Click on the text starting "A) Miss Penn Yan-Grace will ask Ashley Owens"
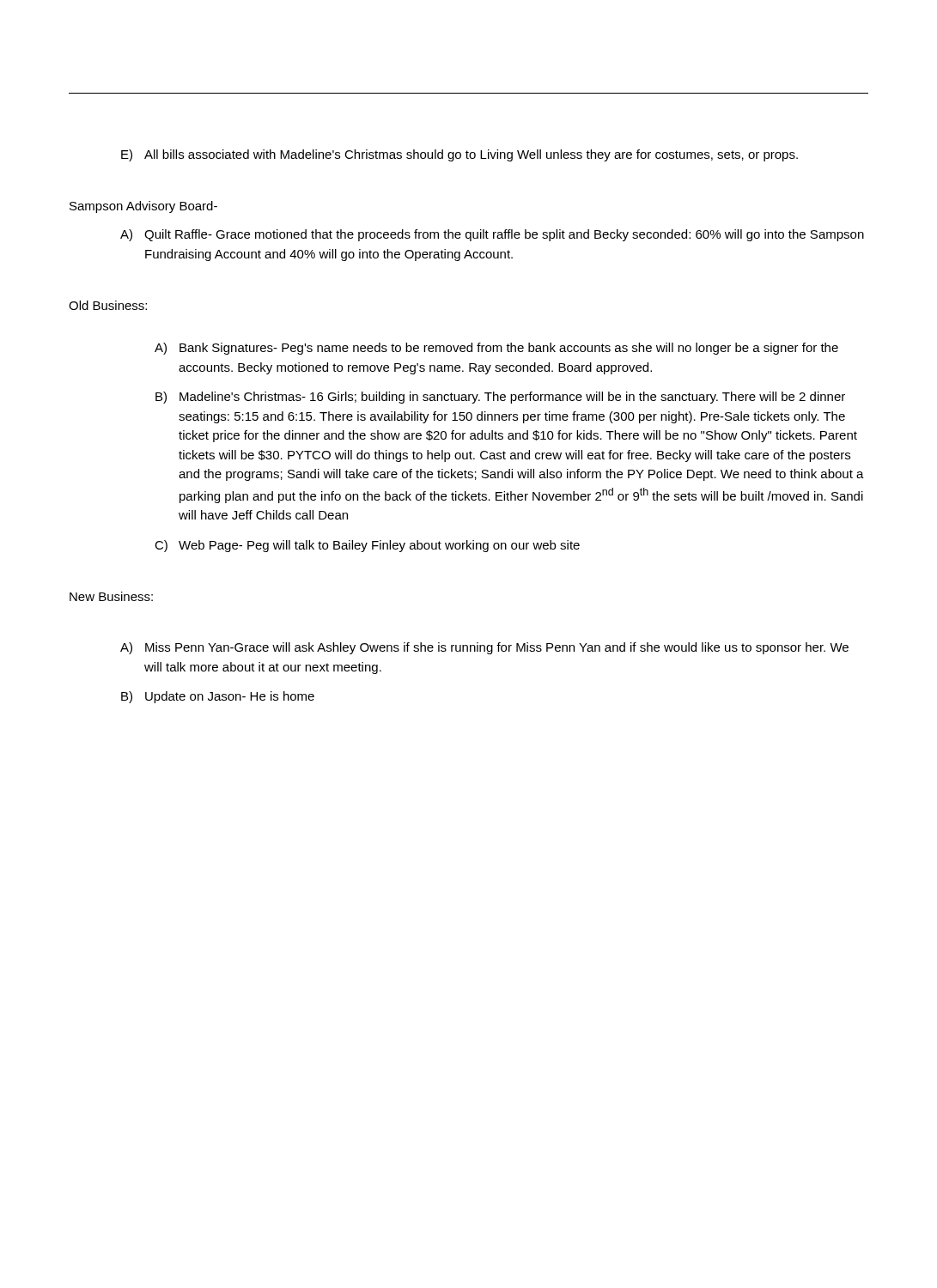The height and width of the screenshot is (1288, 937). pyautogui.click(x=494, y=657)
